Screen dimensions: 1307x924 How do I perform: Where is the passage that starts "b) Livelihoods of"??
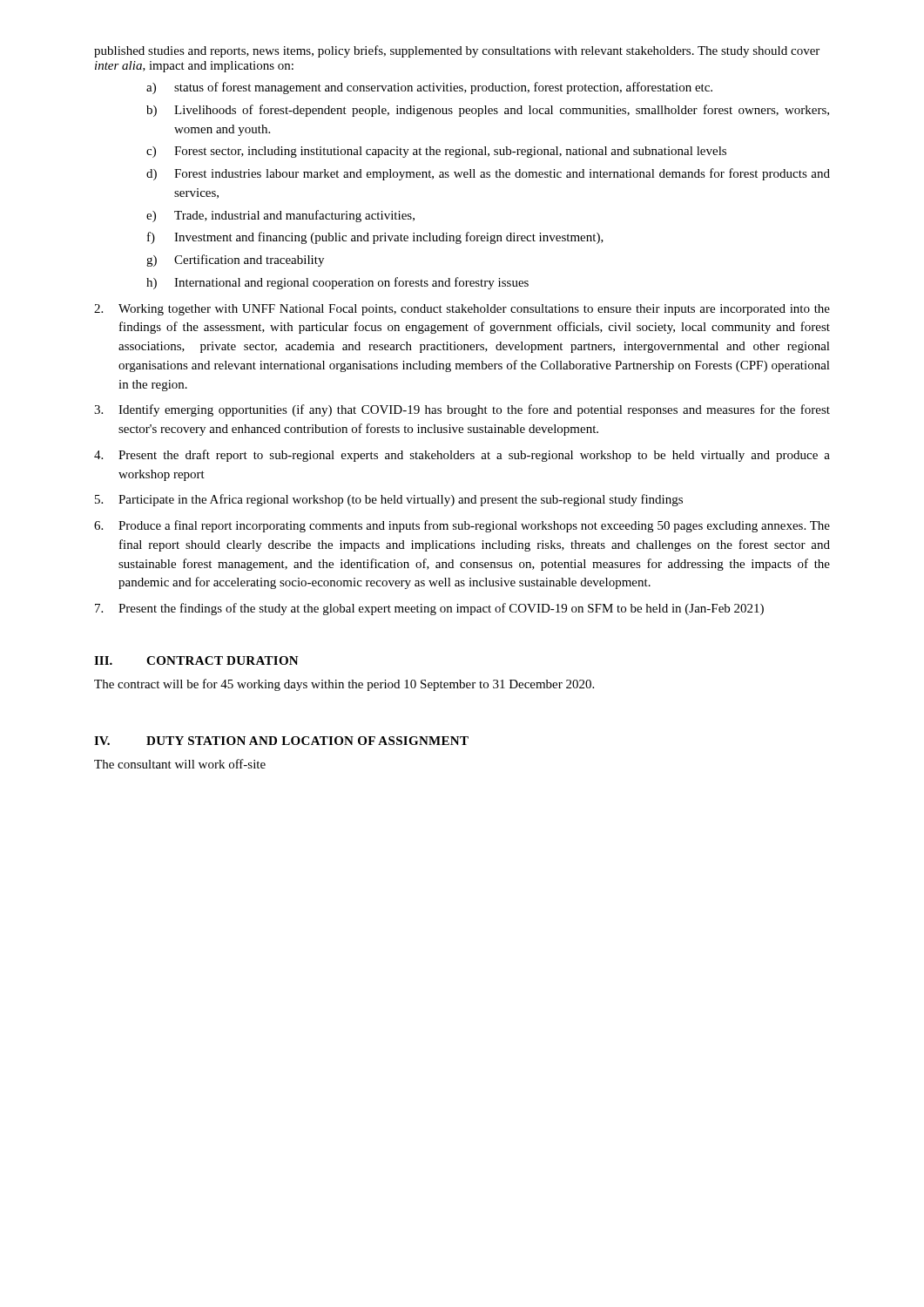coord(488,120)
